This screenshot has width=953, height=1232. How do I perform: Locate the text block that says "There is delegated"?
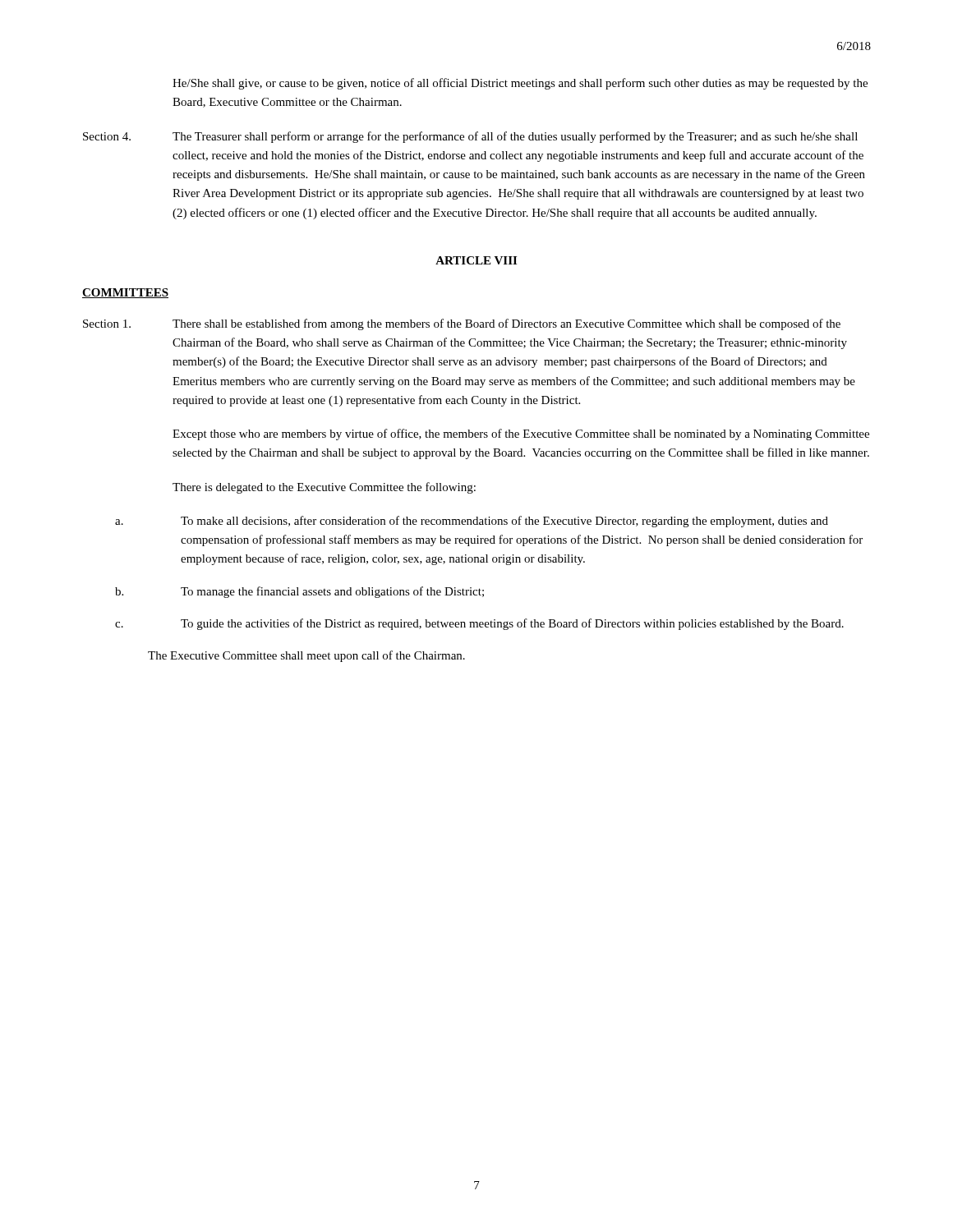point(324,487)
